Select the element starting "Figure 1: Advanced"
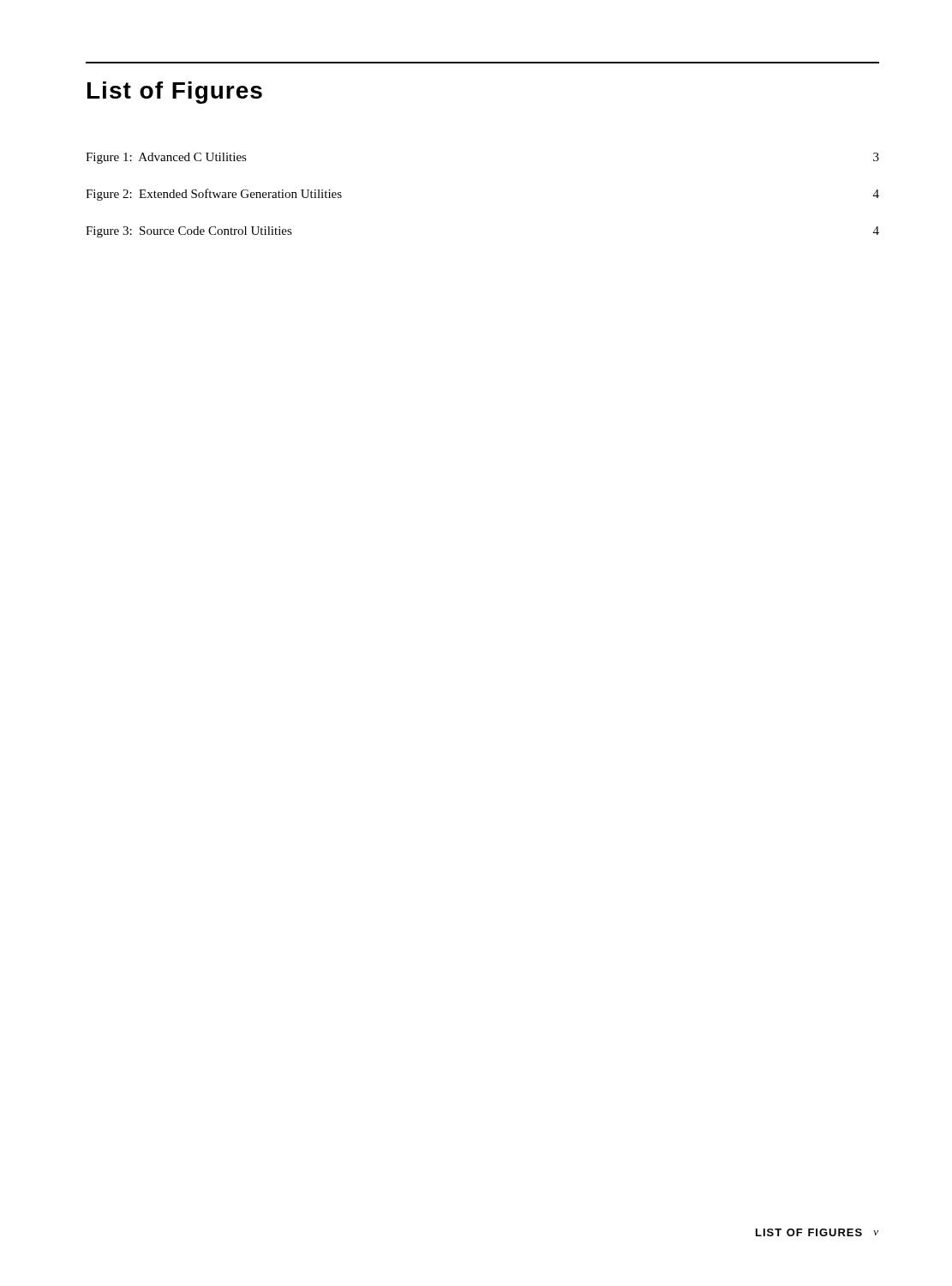 tap(163, 158)
